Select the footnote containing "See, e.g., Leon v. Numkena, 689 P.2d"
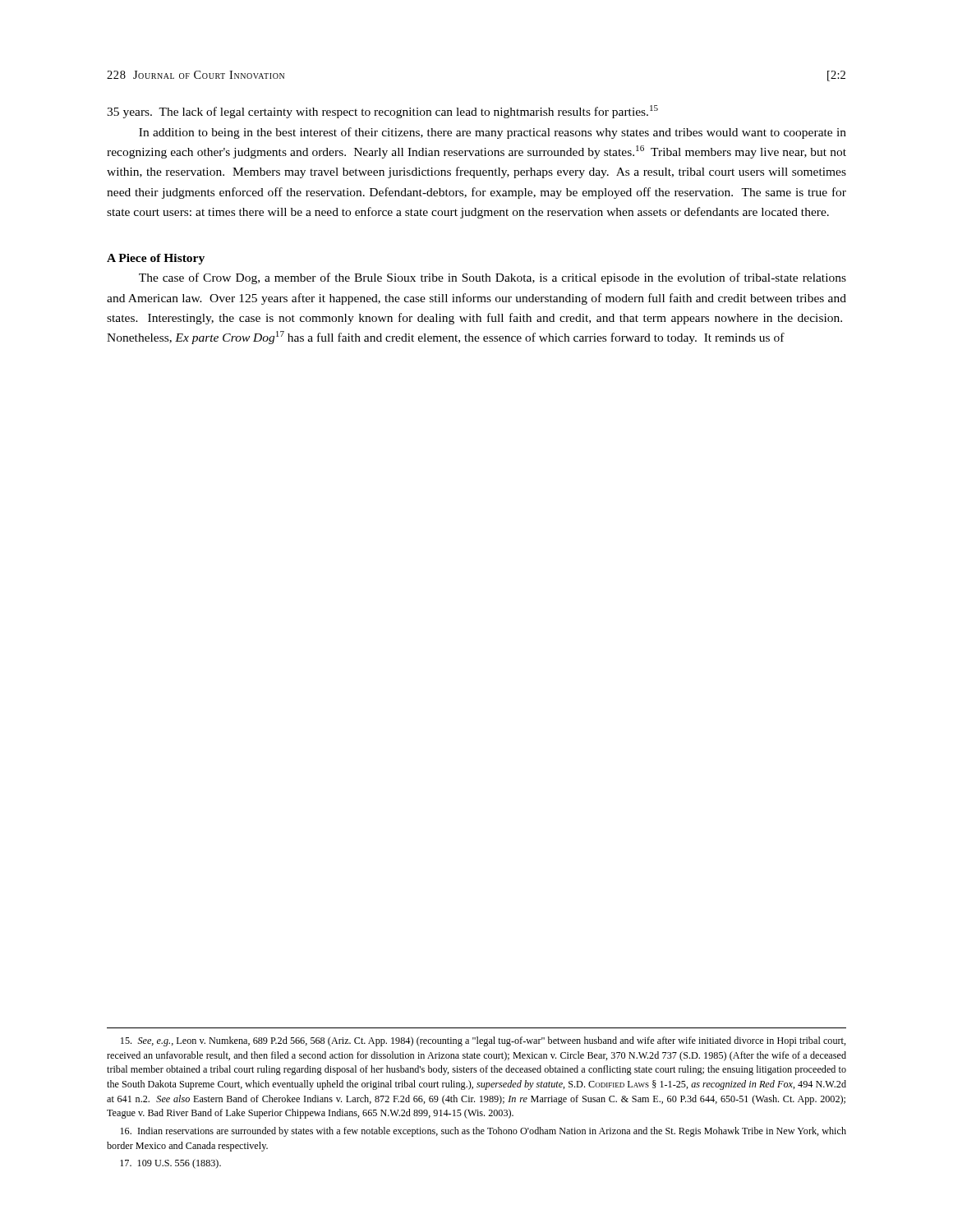The image size is (953, 1232). coord(476,1077)
